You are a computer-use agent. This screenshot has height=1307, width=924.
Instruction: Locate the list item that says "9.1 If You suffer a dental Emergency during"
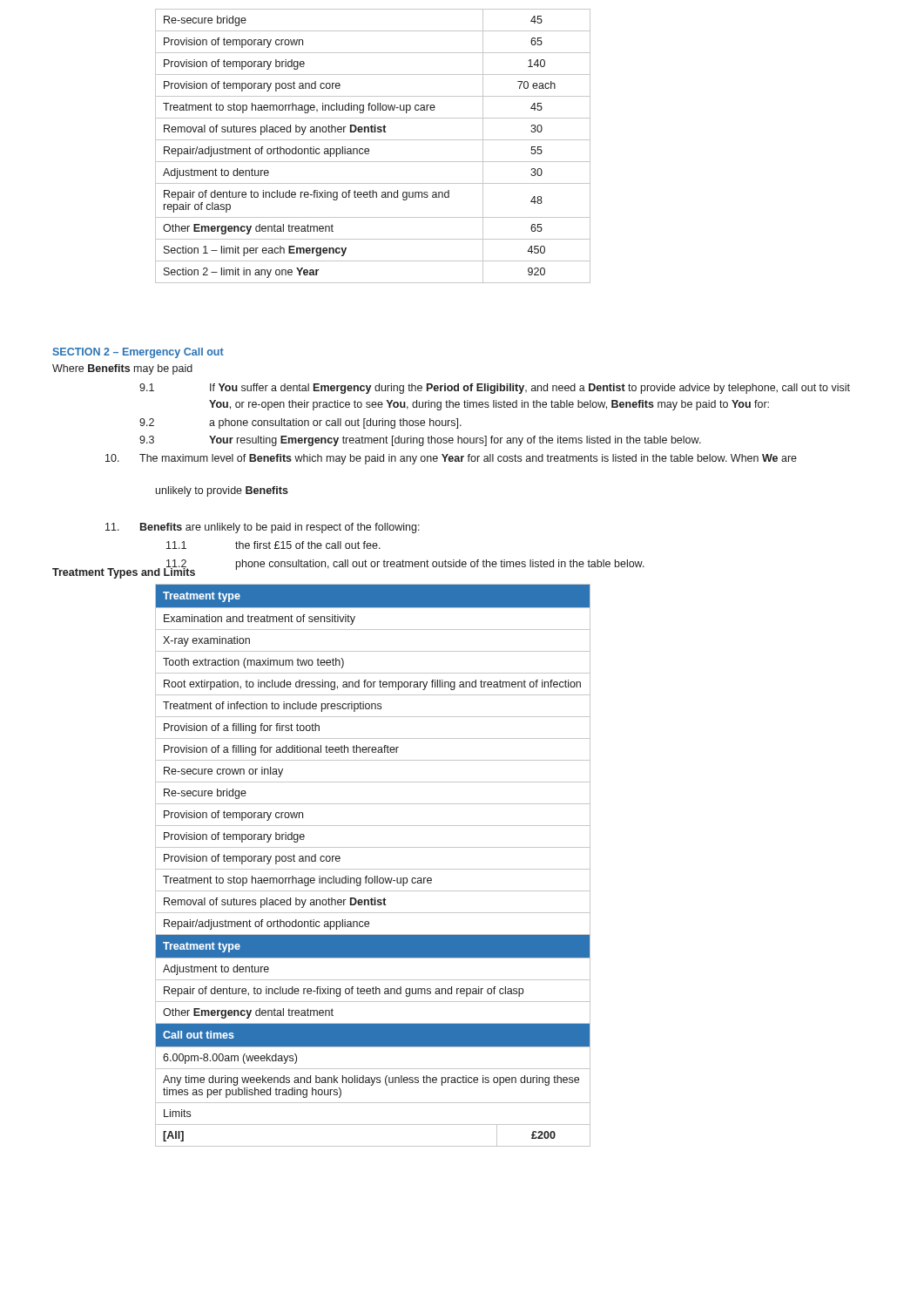(462, 396)
